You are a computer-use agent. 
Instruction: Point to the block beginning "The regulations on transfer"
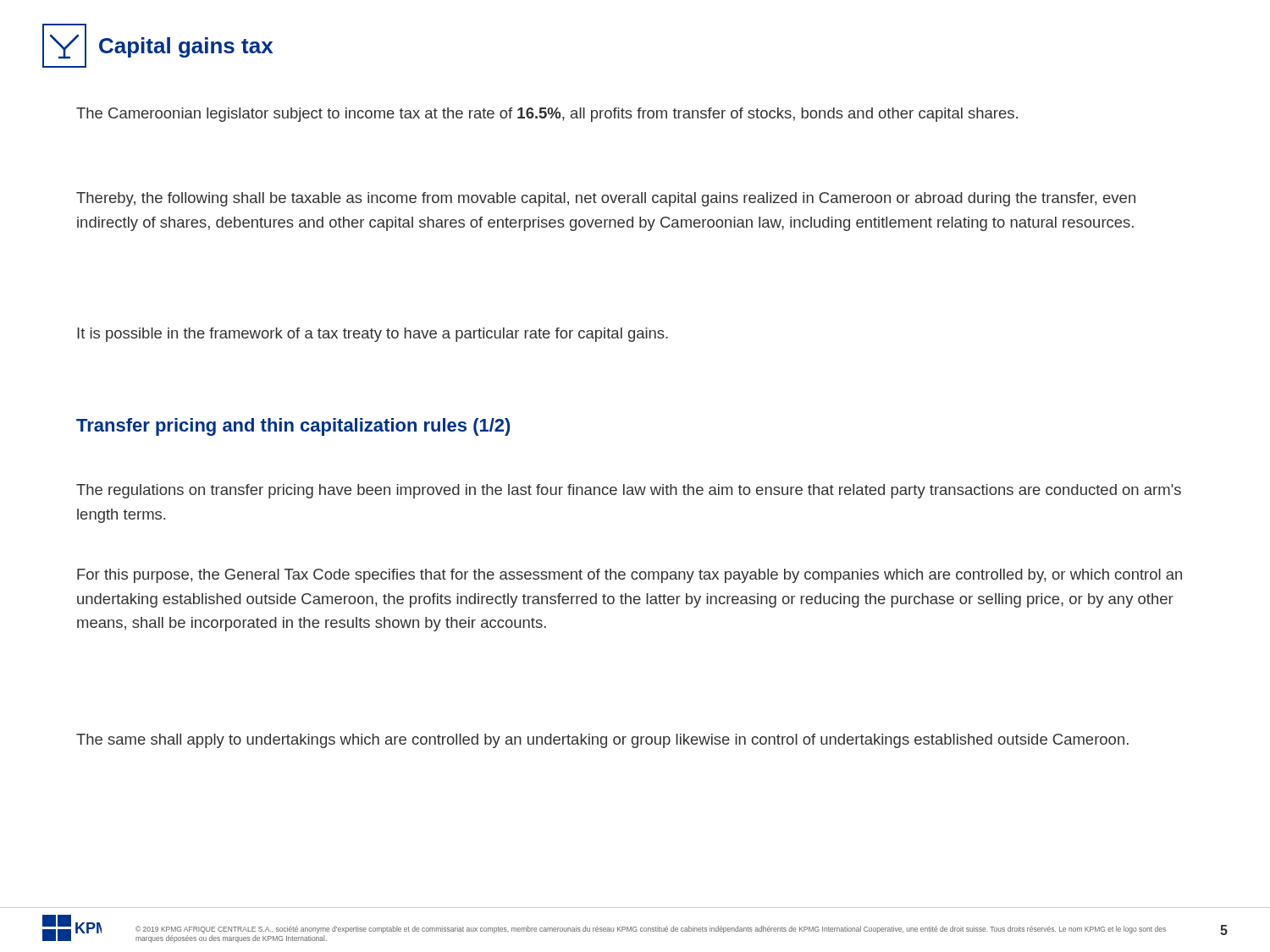tap(629, 502)
